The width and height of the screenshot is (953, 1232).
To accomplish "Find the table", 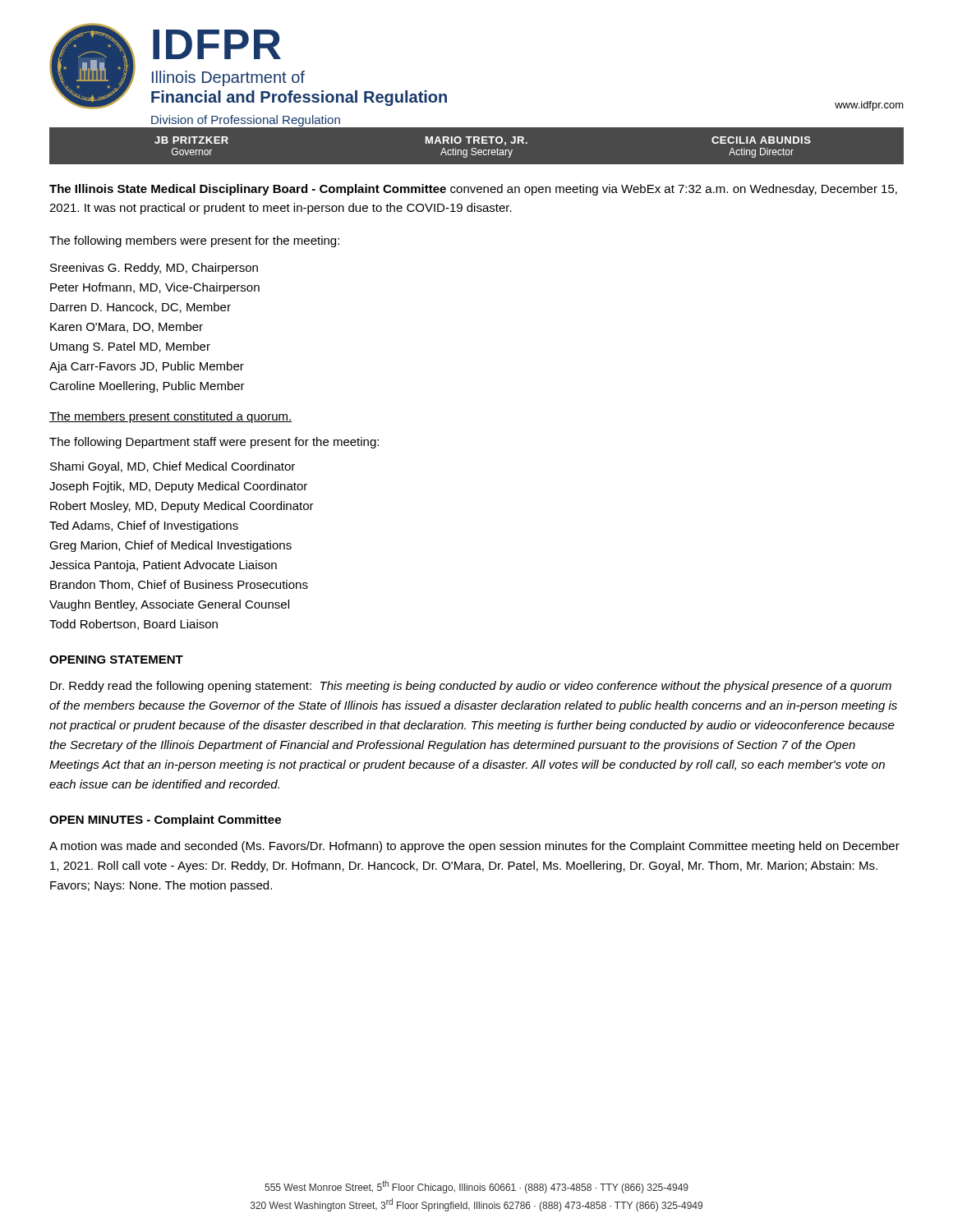I will tap(476, 146).
